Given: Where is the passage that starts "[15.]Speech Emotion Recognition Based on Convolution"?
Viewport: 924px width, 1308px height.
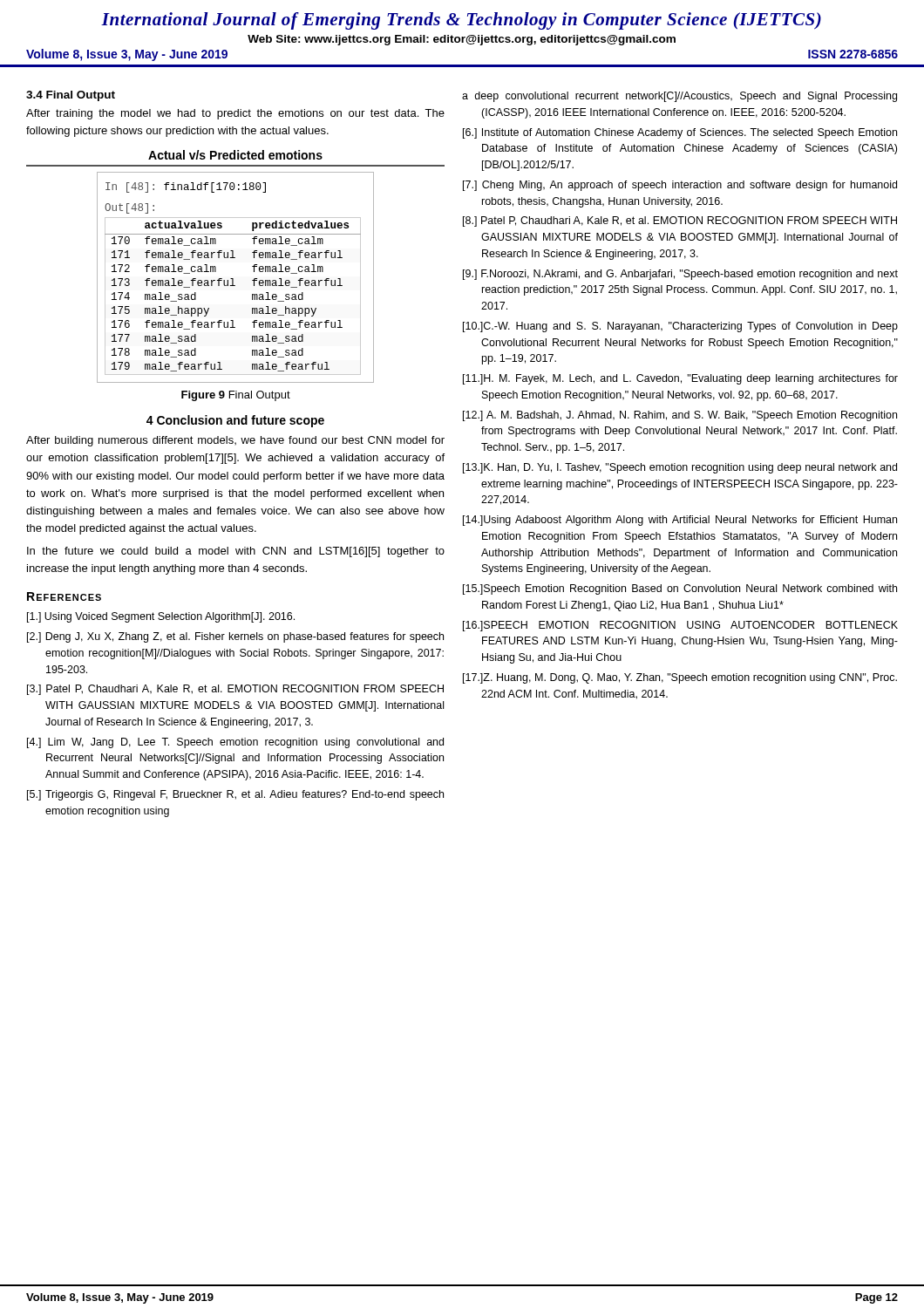Looking at the screenshot, I should (680, 597).
